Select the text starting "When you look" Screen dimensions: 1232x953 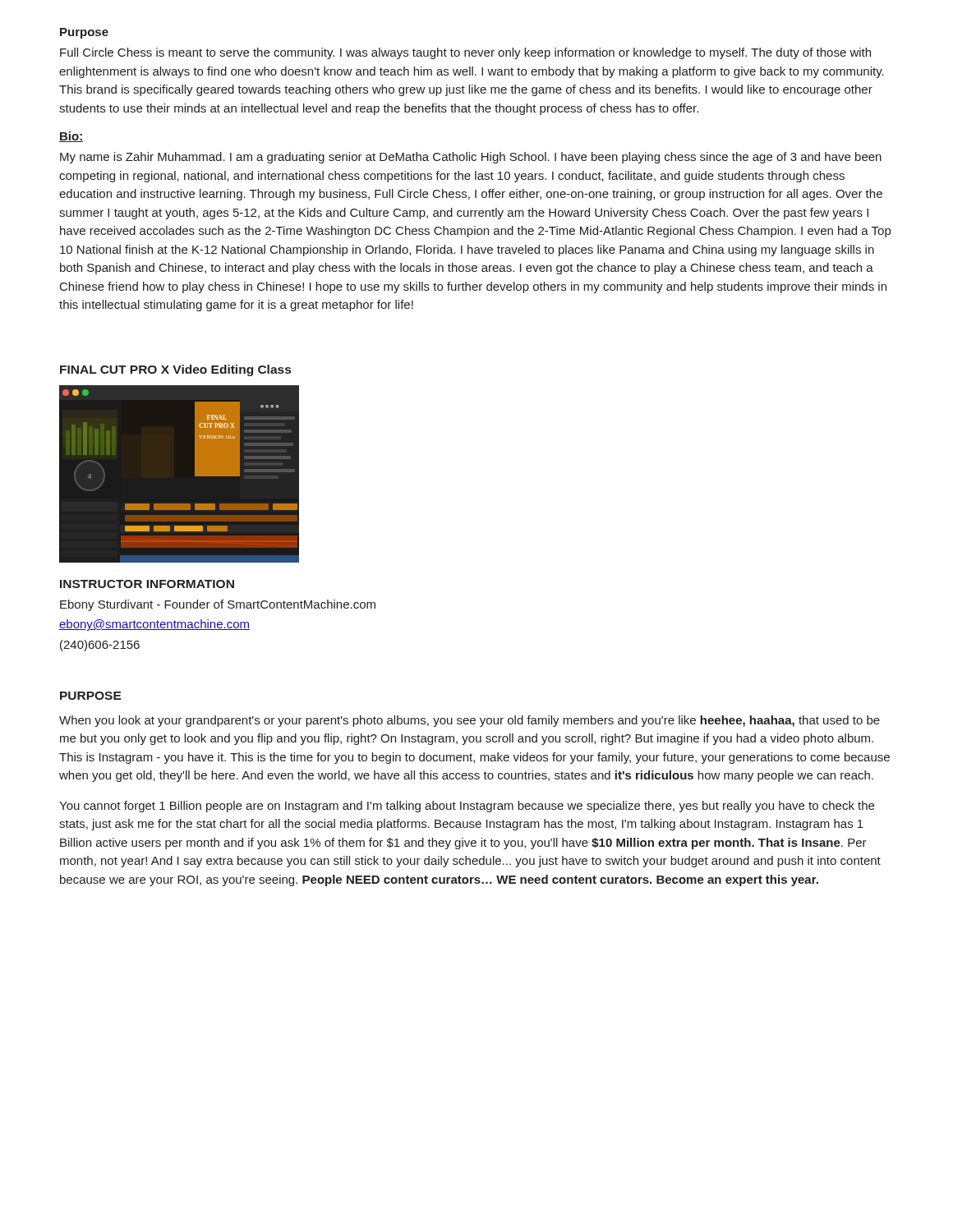pyautogui.click(x=476, y=800)
